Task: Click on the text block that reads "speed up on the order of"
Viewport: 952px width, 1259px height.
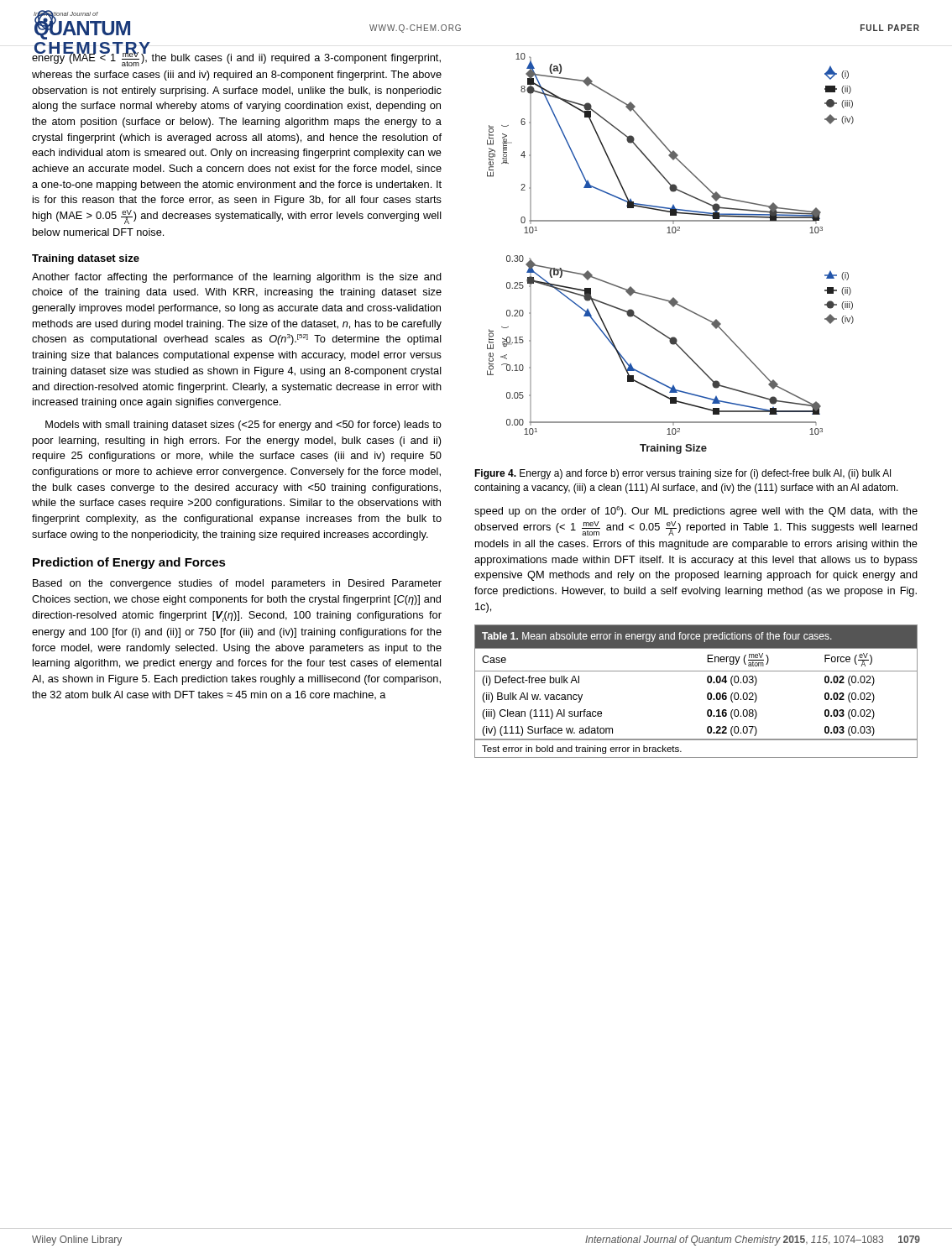Action: (x=696, y=558)
